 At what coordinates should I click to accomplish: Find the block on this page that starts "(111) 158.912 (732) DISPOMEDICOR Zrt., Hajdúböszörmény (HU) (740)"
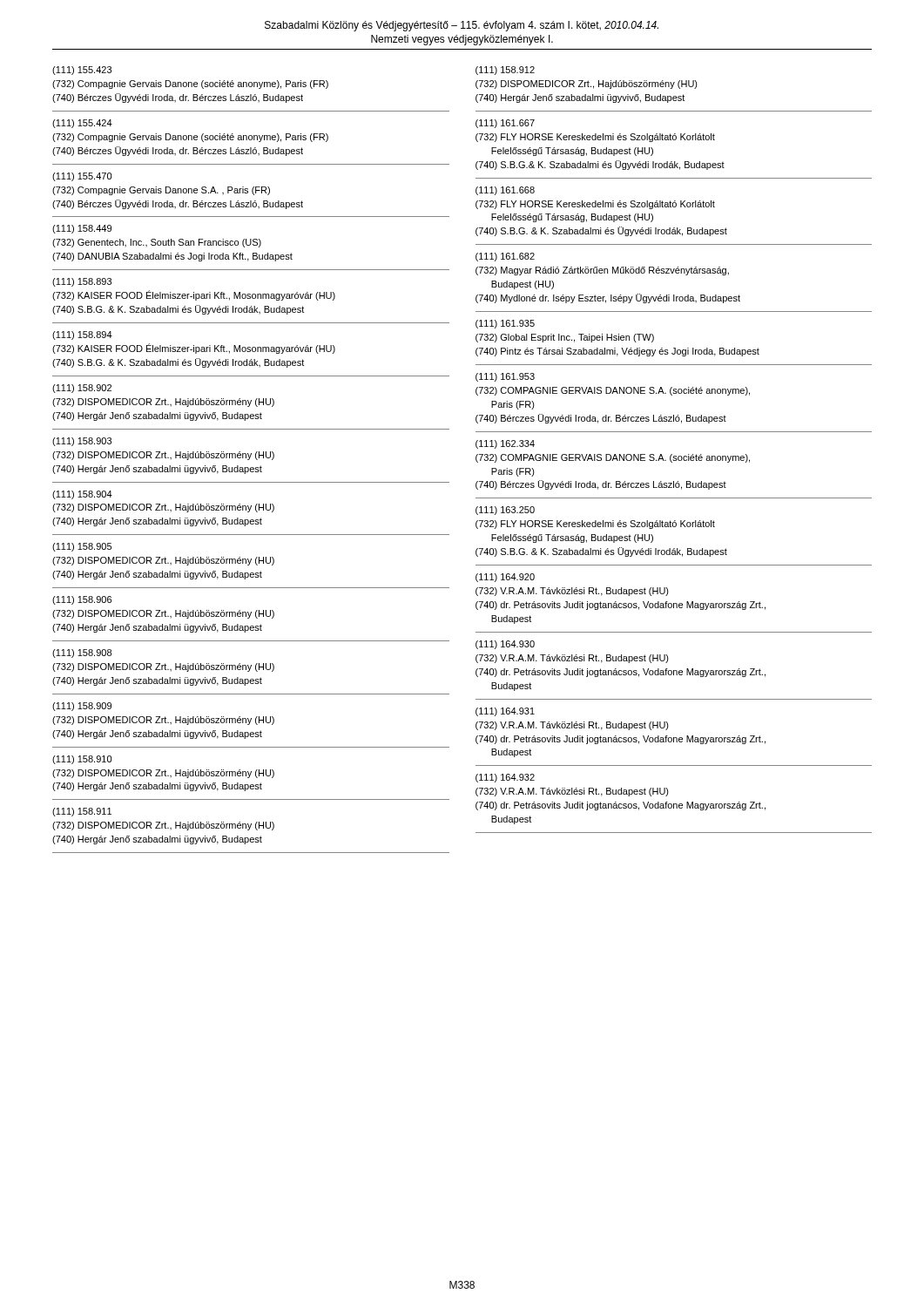pos(586,84)
